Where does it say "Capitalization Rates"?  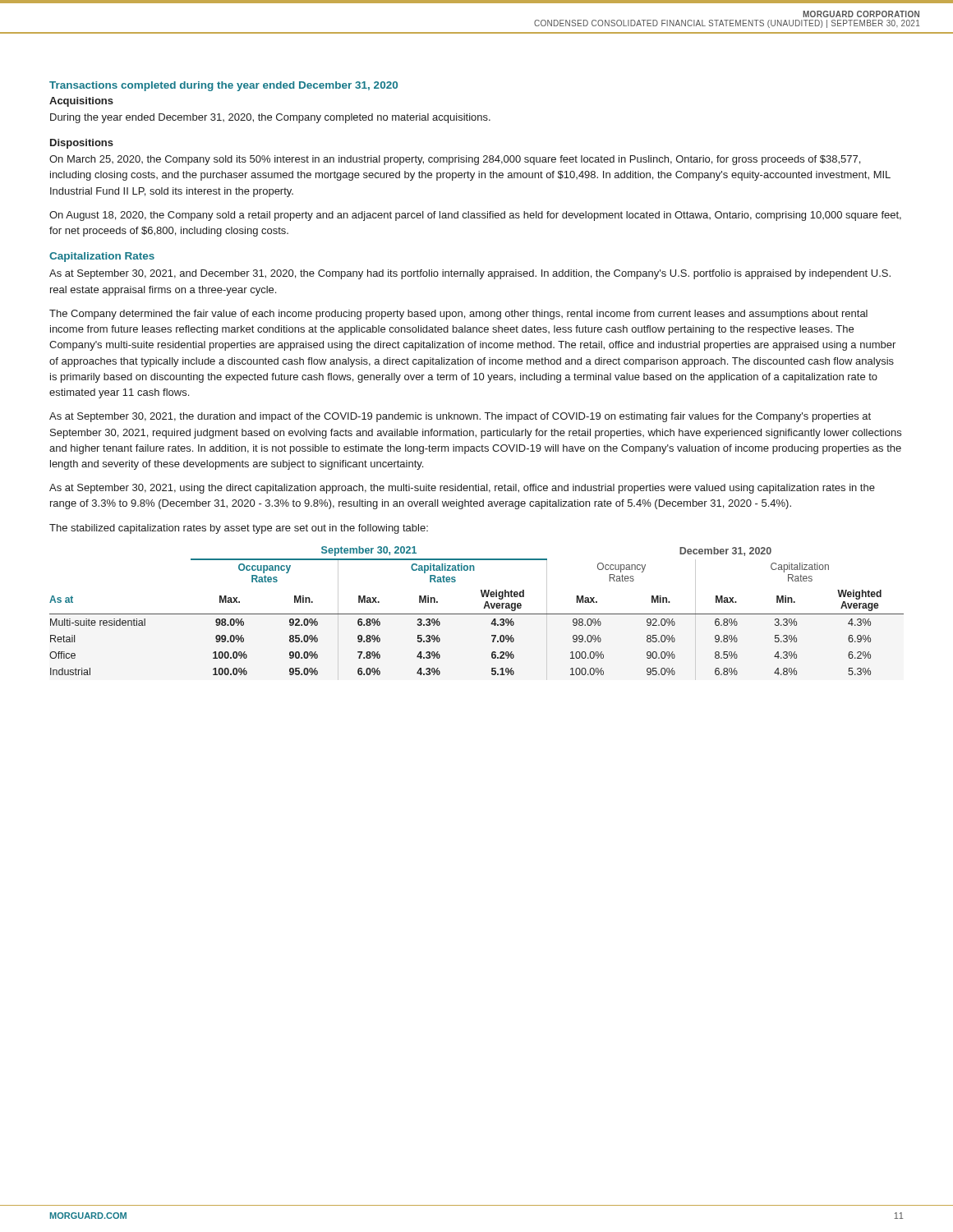(102, 256)
